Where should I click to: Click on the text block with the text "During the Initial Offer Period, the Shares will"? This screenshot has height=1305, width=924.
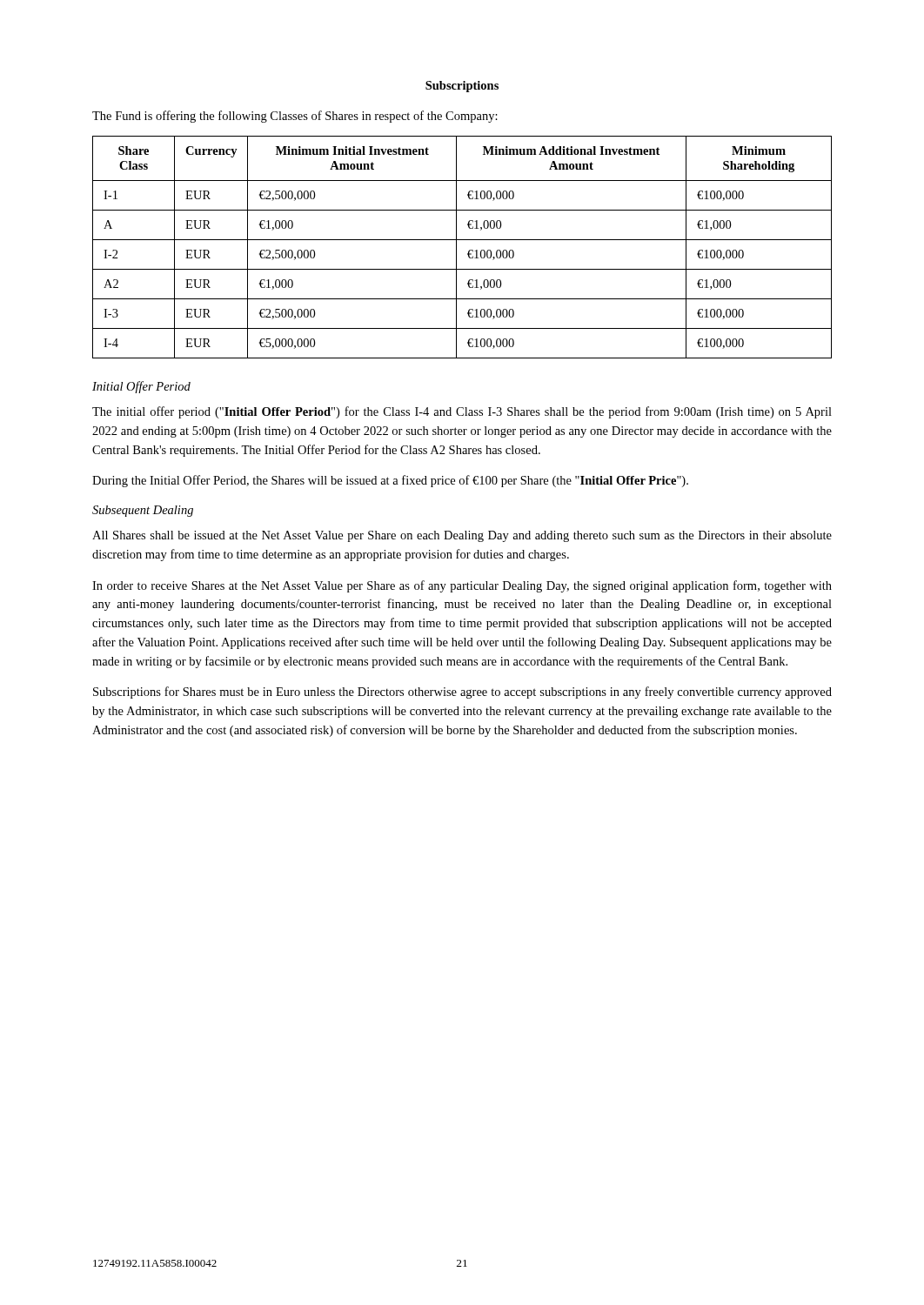(x=391, y=480)
